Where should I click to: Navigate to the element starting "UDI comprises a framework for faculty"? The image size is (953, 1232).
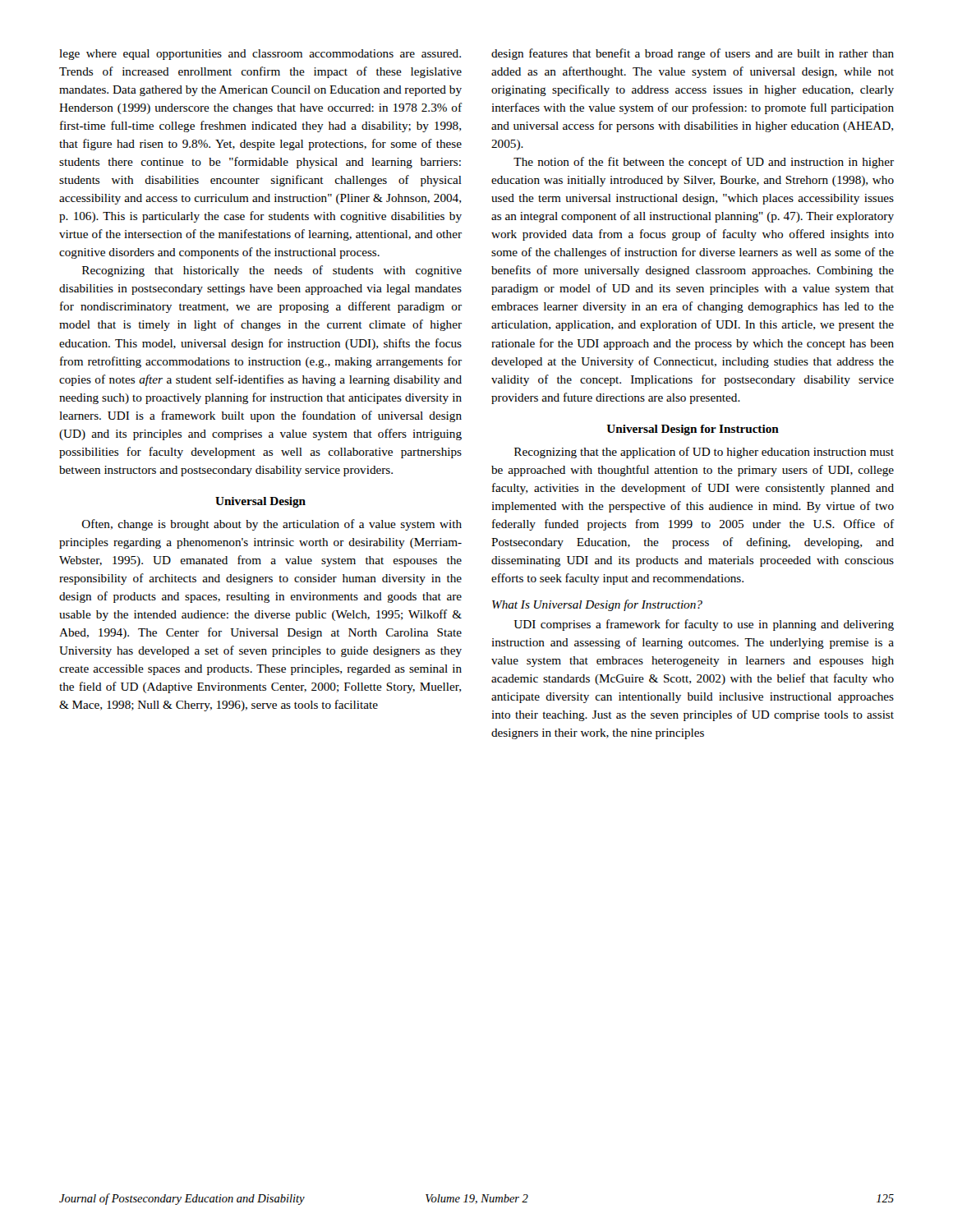pos(693,678)
